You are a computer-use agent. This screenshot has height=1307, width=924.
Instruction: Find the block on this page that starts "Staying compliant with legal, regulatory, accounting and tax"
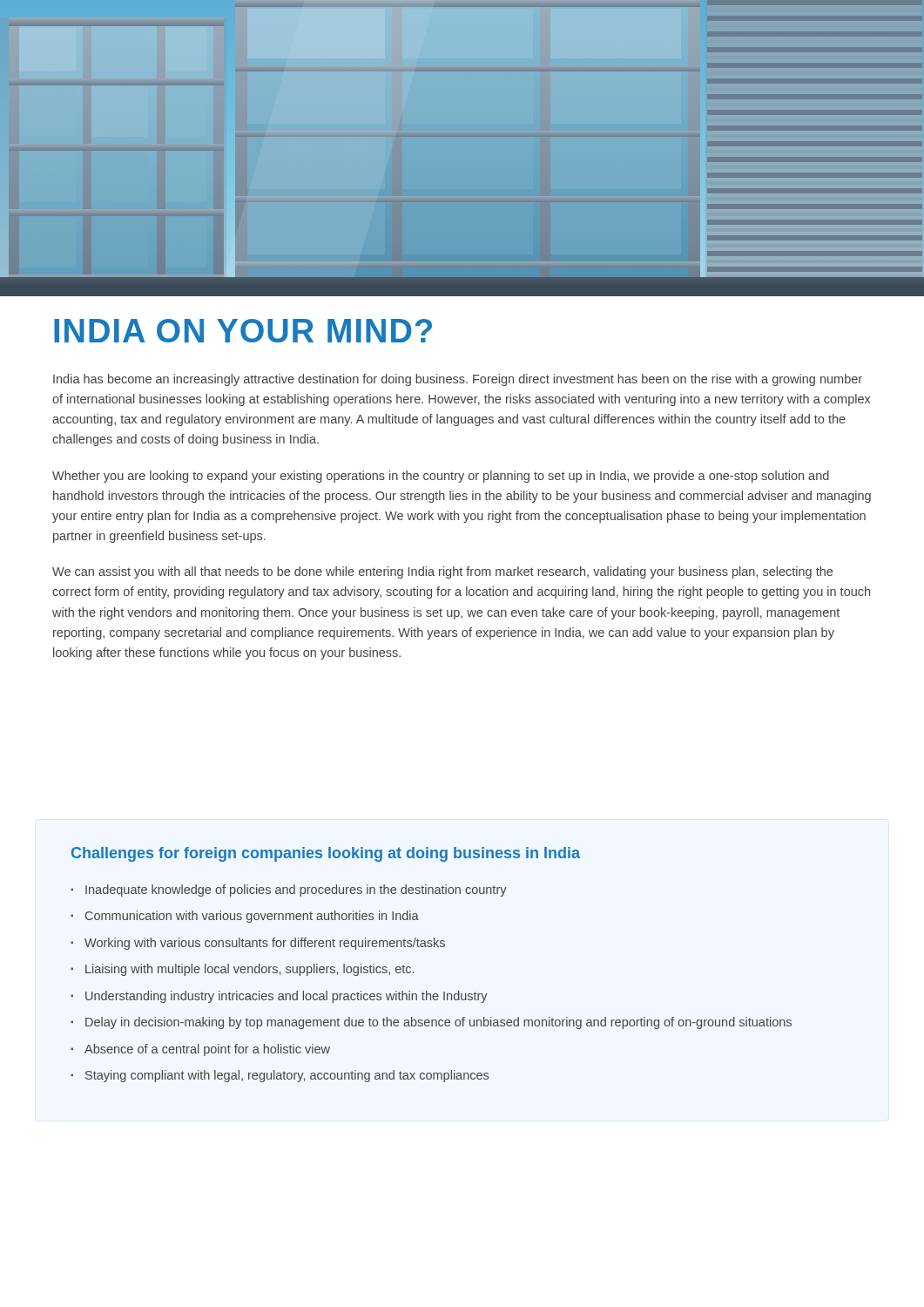click(x=287, y=1075)
